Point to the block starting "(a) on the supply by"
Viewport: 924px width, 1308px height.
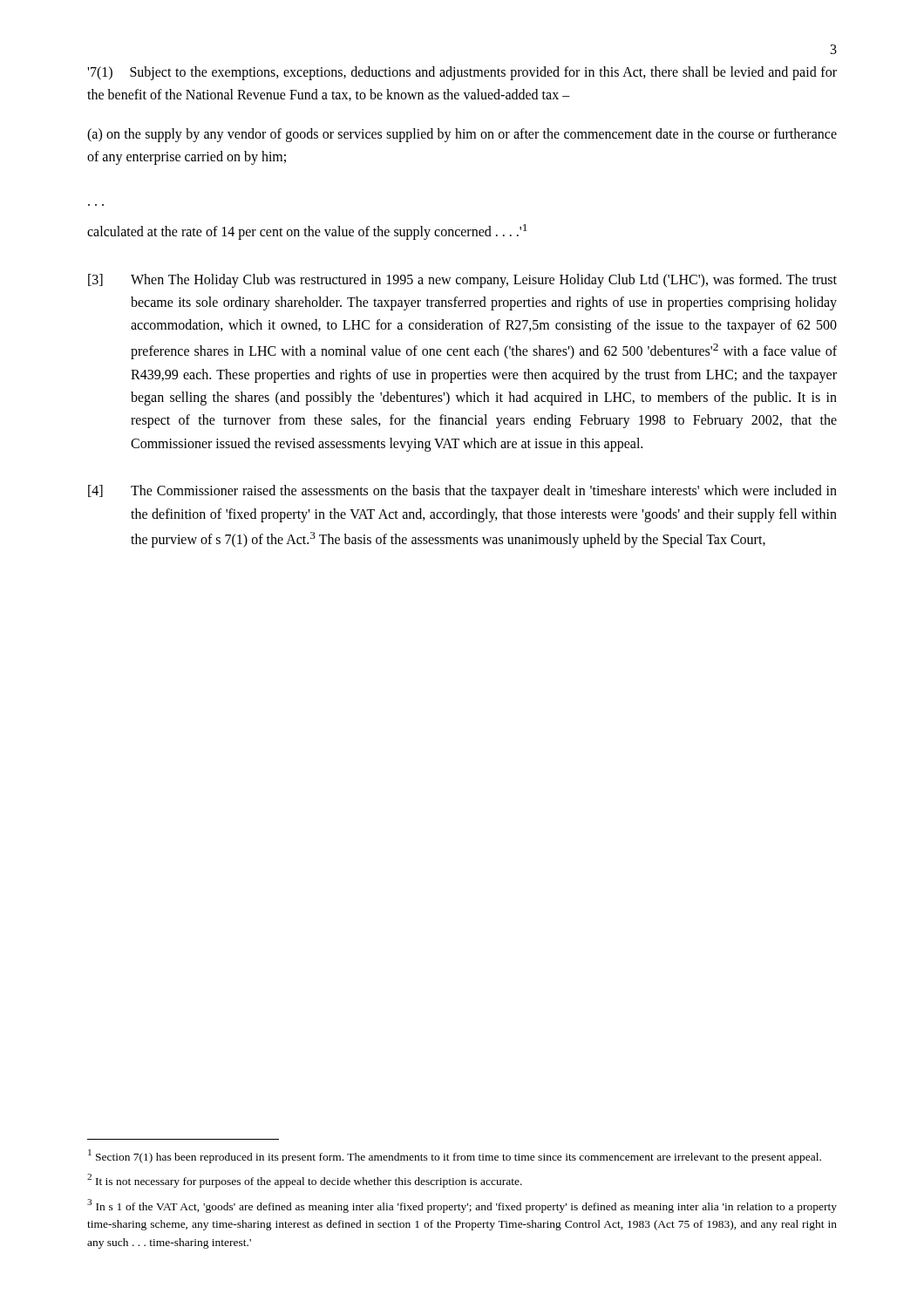coord(462,145)
